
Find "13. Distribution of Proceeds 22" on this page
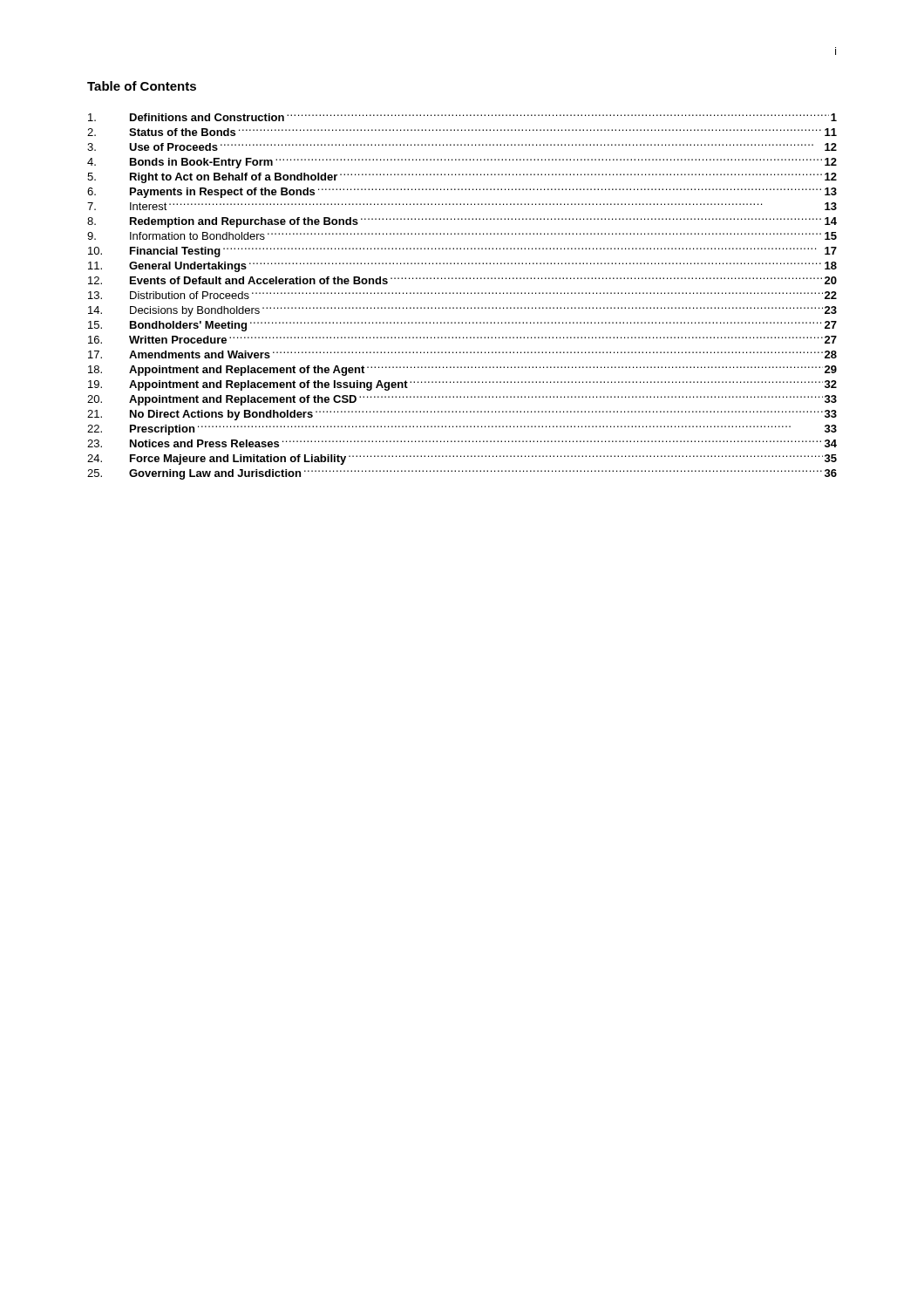tap(462, 294)
